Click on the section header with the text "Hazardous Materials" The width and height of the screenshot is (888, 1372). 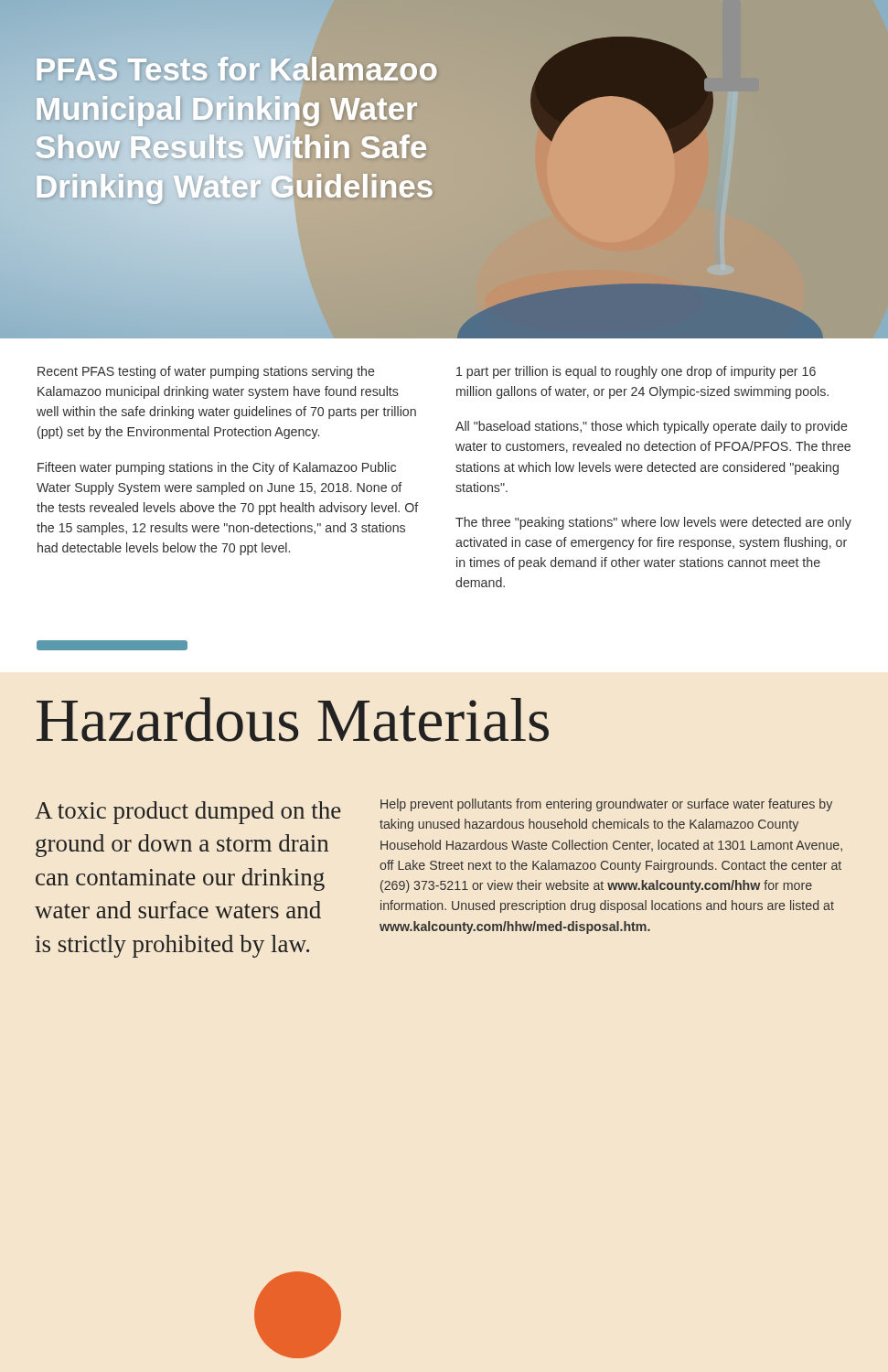446,720
